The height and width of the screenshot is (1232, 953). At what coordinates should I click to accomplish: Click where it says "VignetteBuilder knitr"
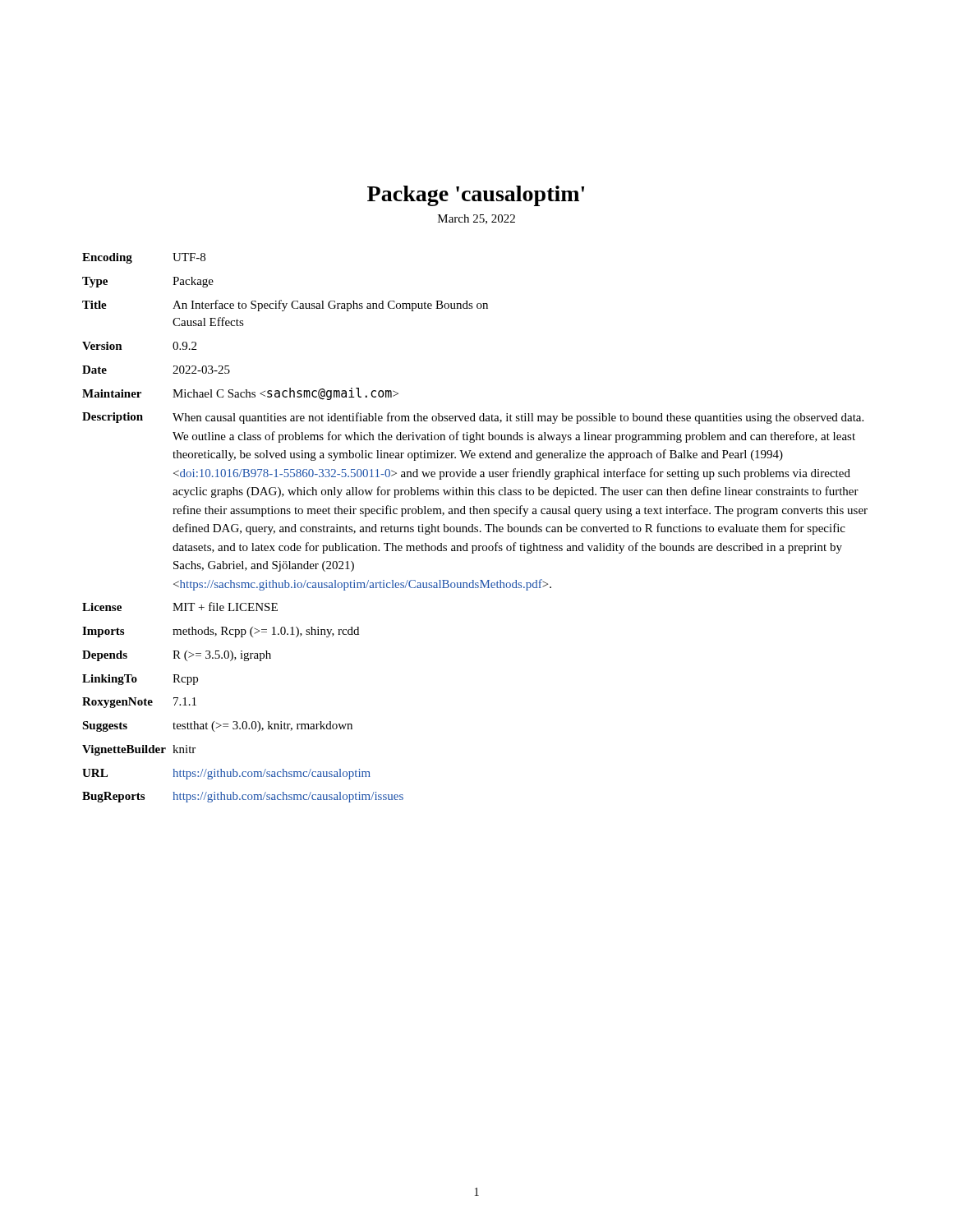(x=139, y=750)
